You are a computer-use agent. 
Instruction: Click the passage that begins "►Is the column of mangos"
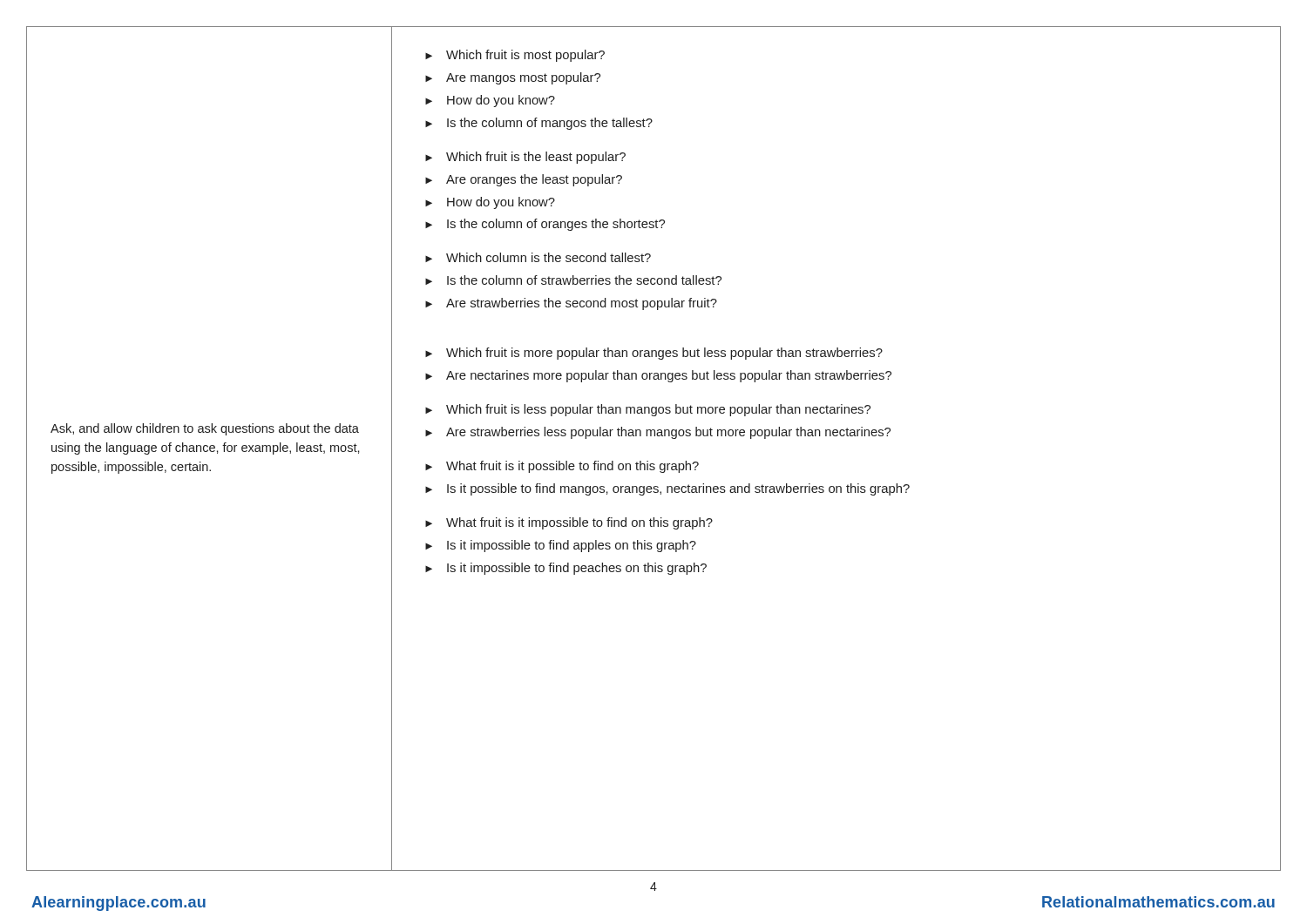[x=538, y=123]
